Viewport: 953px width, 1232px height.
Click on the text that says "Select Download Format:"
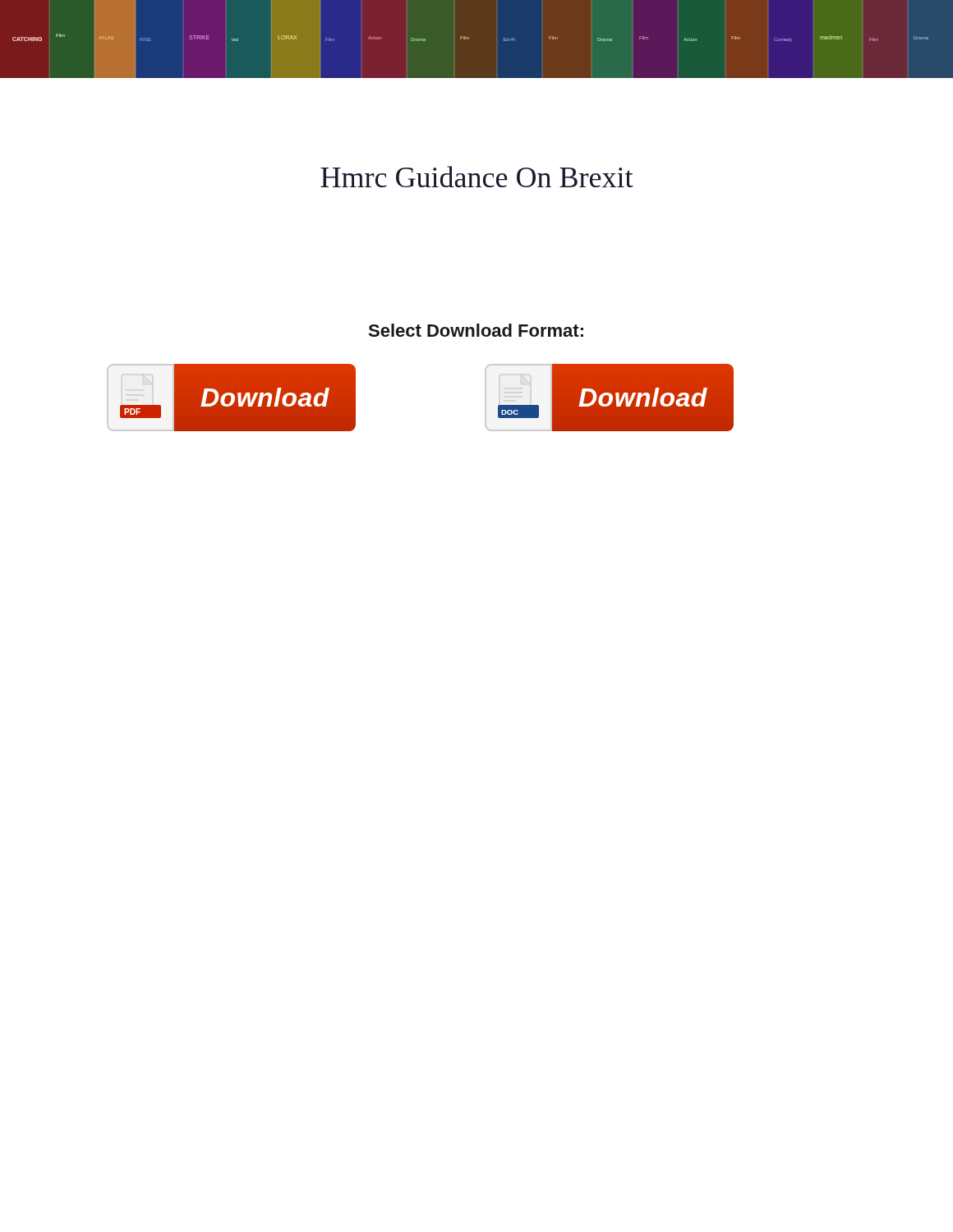(476, 331)
